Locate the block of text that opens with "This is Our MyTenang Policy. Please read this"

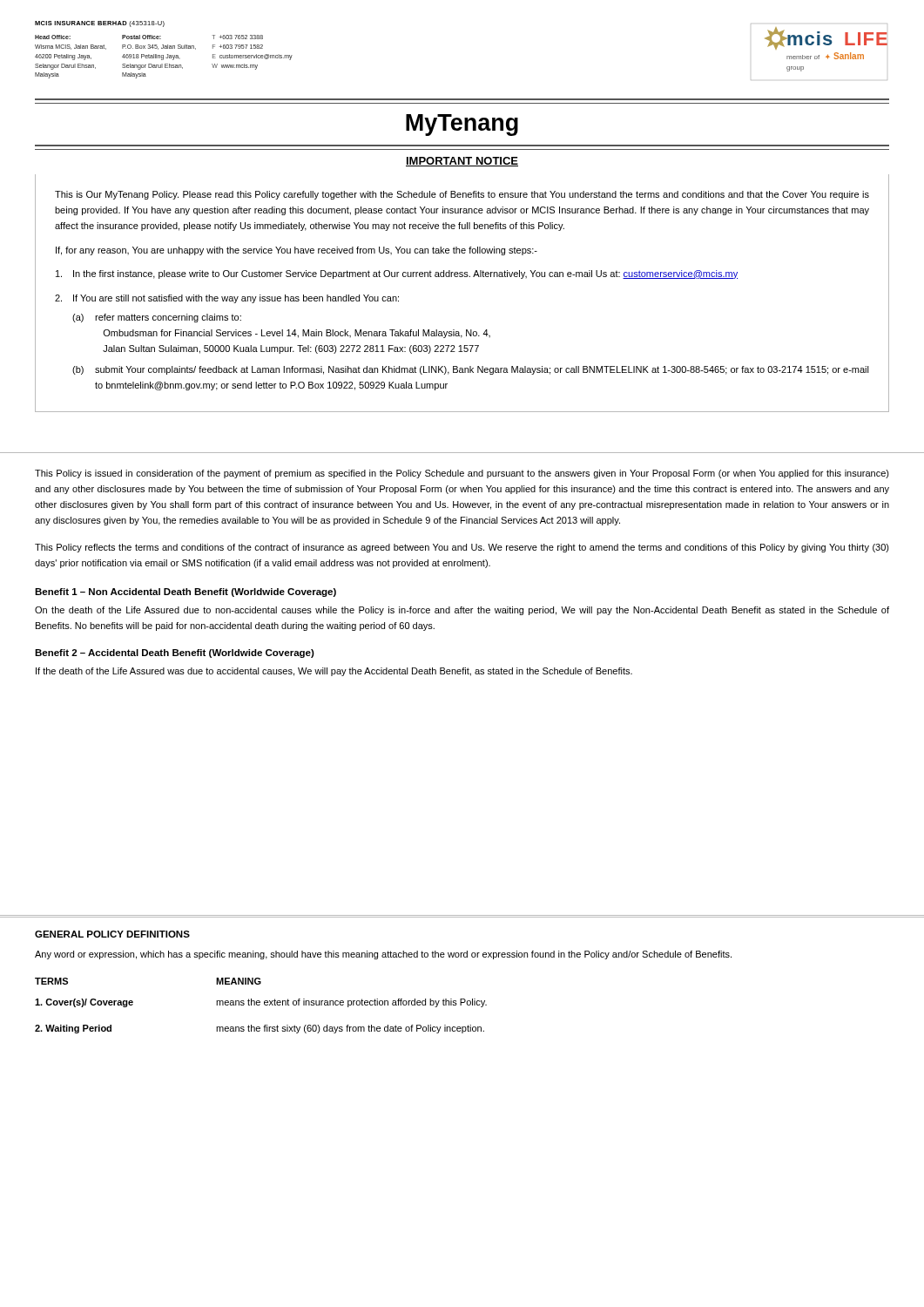point(462,210)
